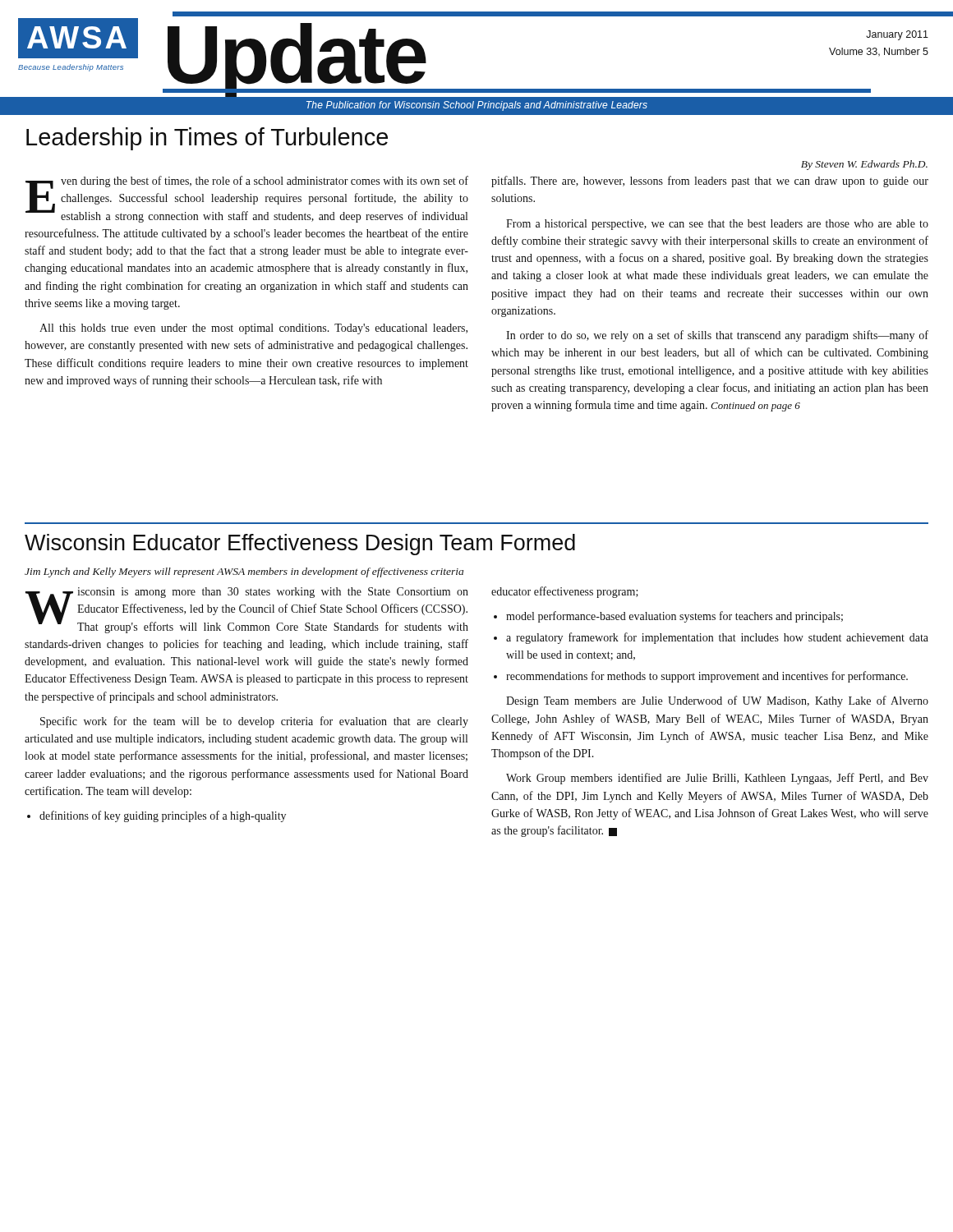953x1232 pixels.
Task: Locate the block of text that opens with "Jim Lynch and"
Action: (x=244, y=571)
